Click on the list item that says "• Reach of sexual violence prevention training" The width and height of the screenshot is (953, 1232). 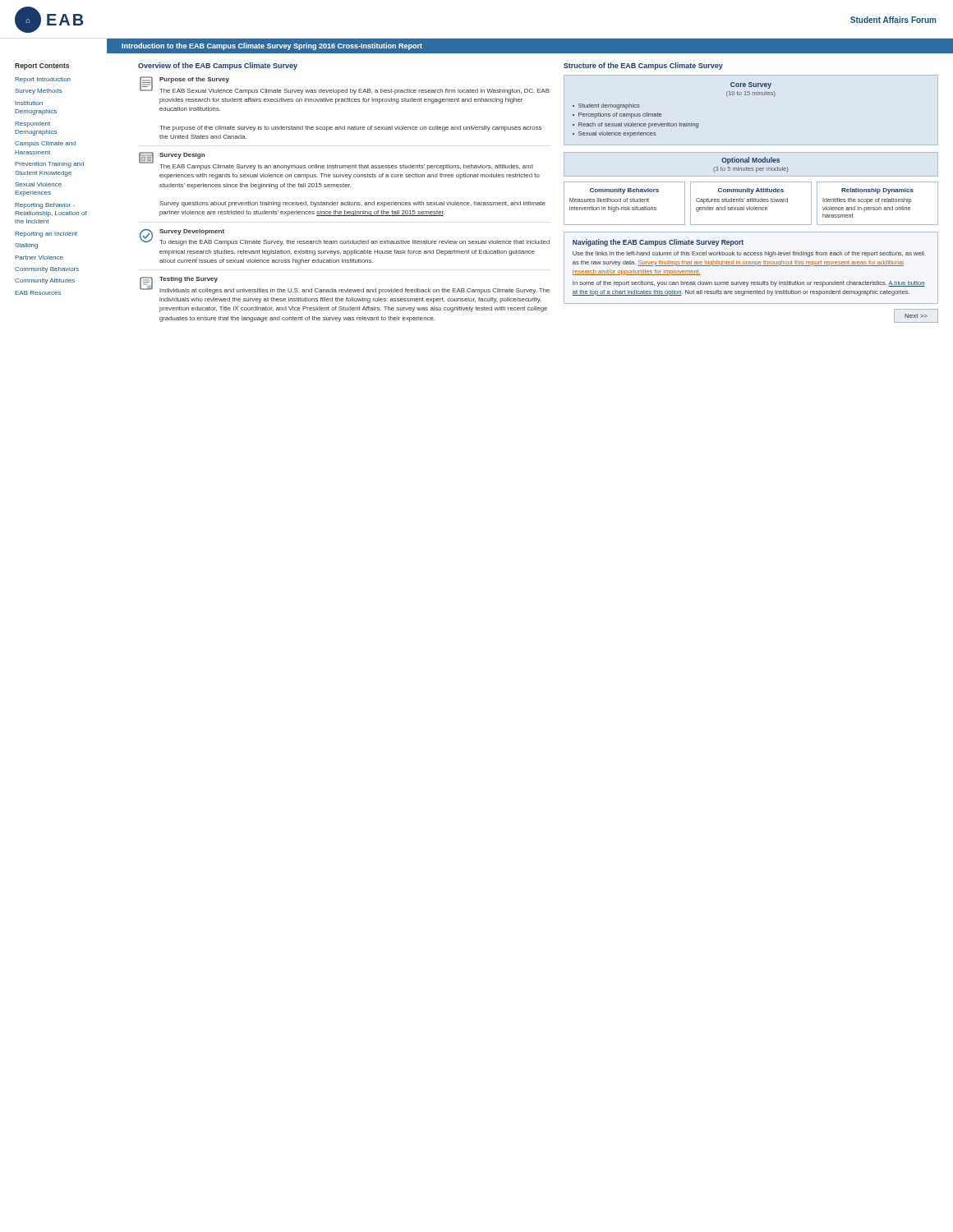pyautogui.click(x=636, y=124)
